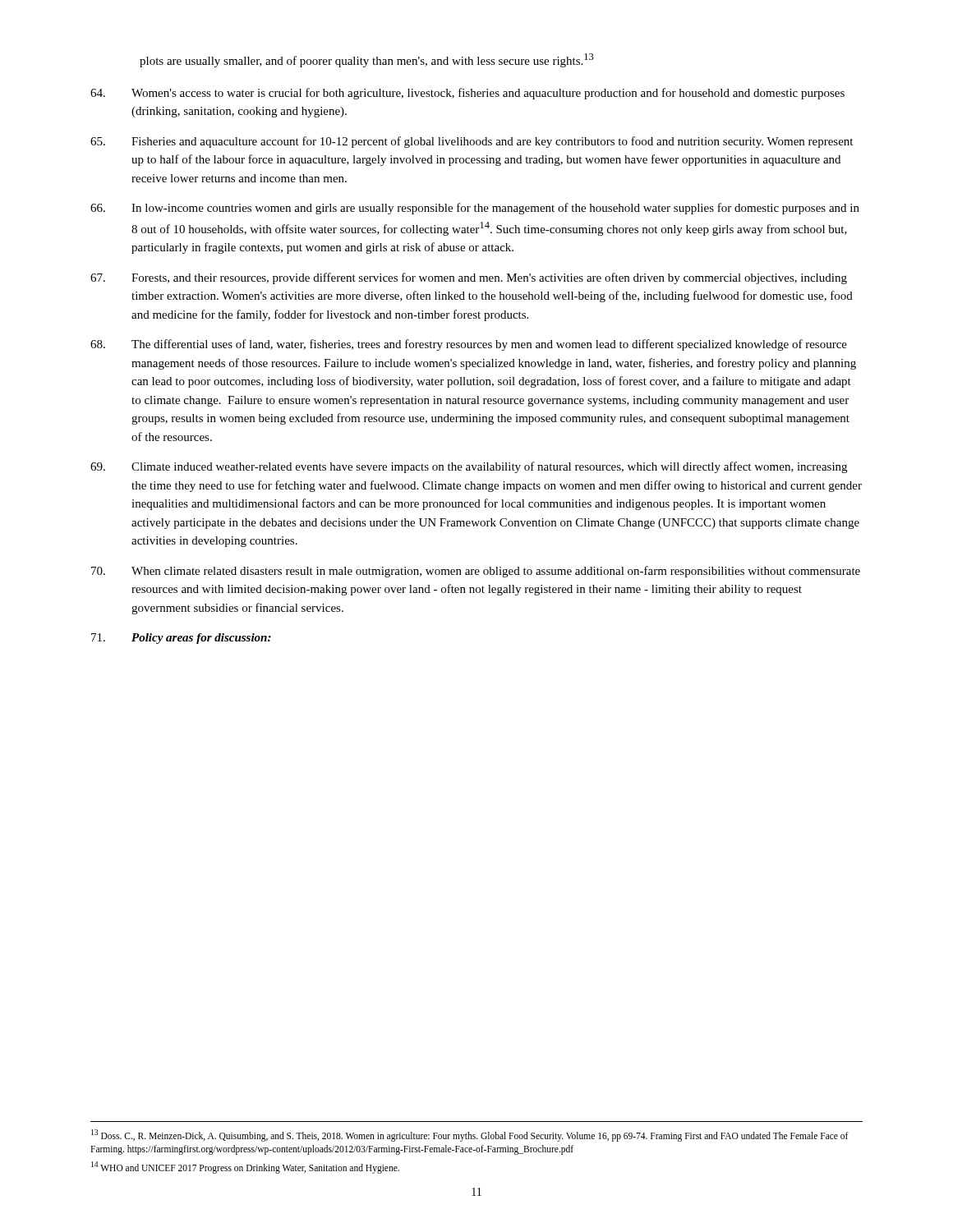This screenshot has width=953, height=1232.
Task: Point to the element starting "13 Doss. C., R. Meinzen-Dick, A. Quisumbing,"
Action: click(x=469, y=1141)
